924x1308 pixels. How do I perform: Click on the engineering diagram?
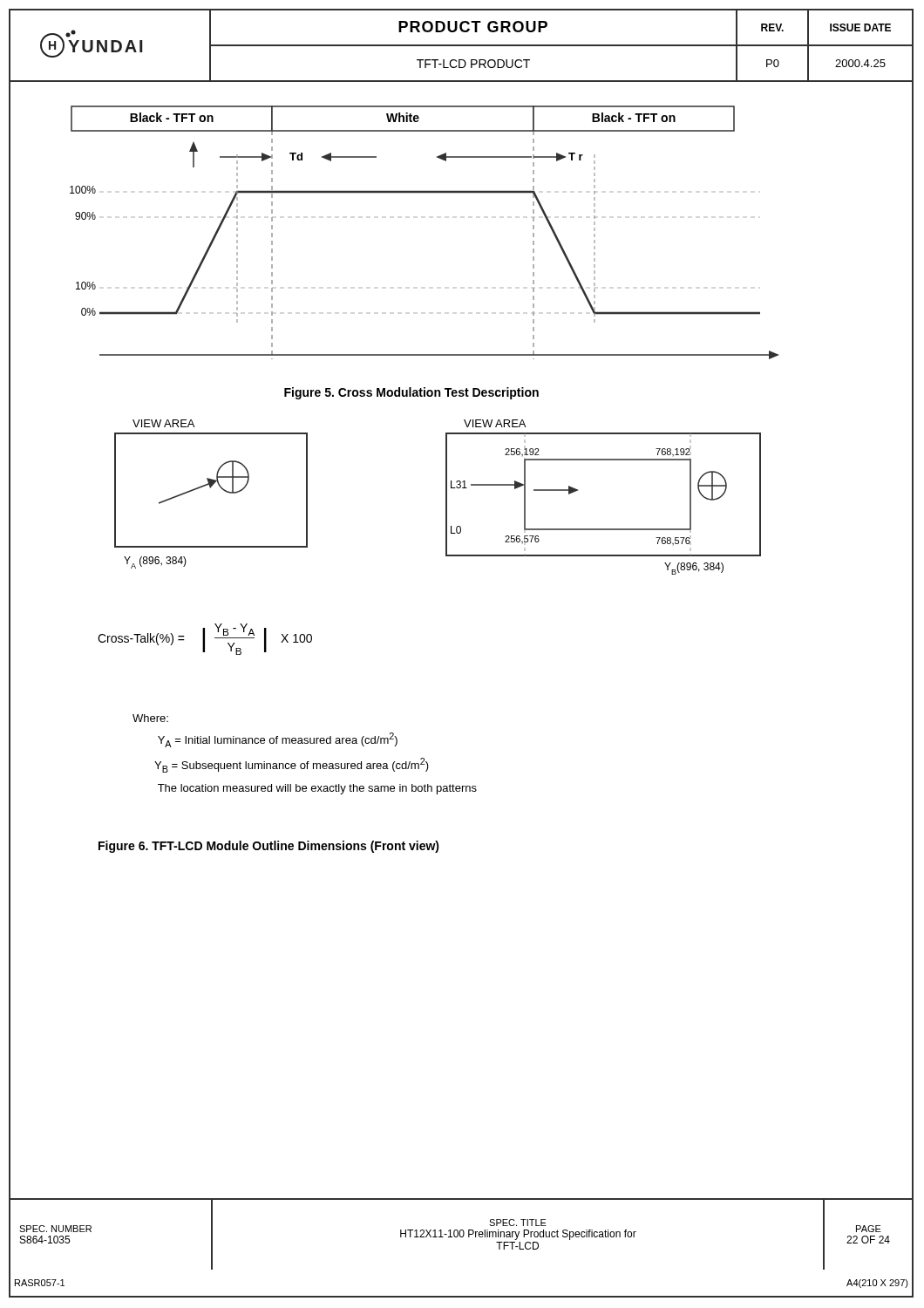446,237
